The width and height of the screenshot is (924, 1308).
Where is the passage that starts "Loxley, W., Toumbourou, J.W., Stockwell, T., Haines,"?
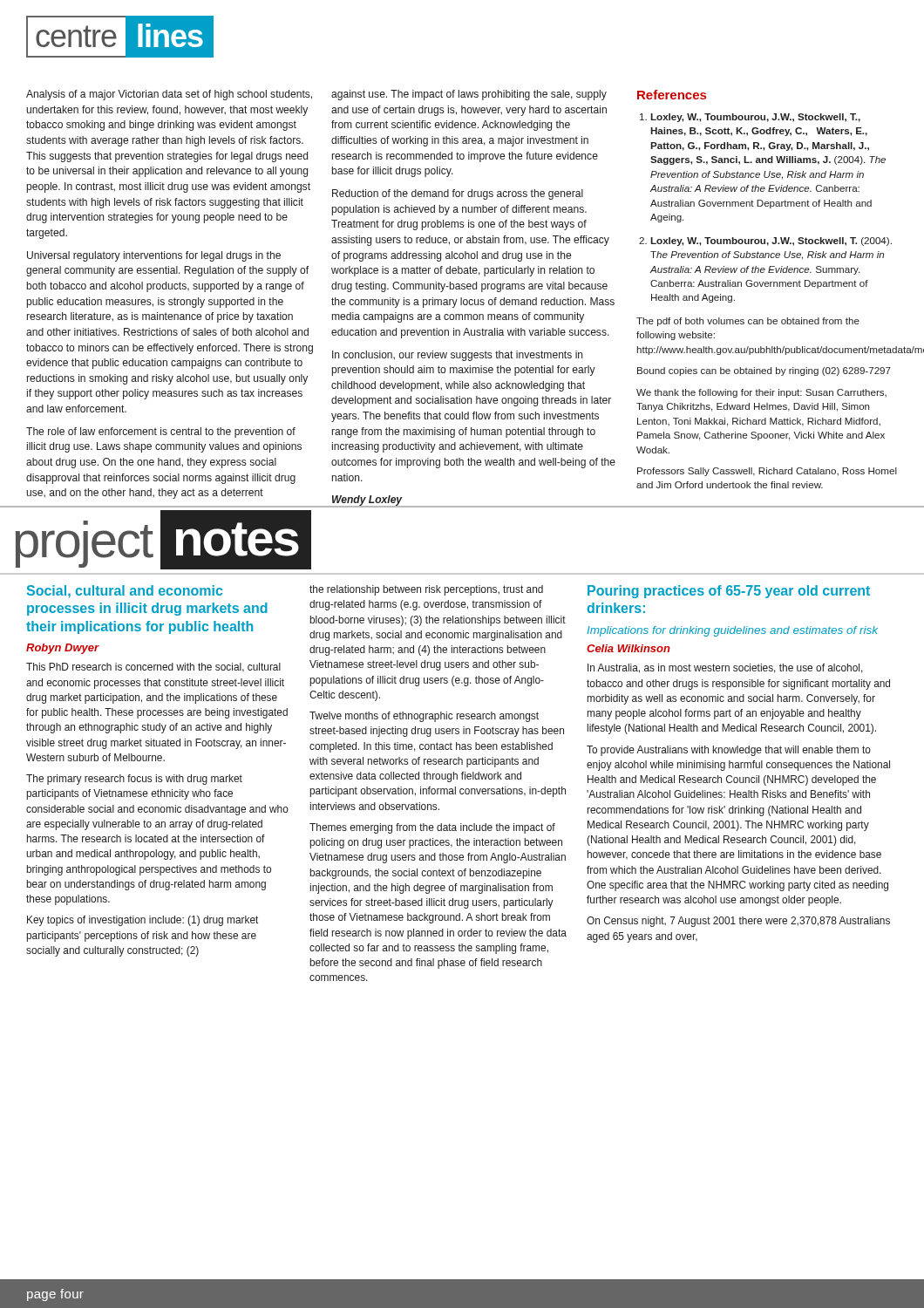tap(767, 167)
